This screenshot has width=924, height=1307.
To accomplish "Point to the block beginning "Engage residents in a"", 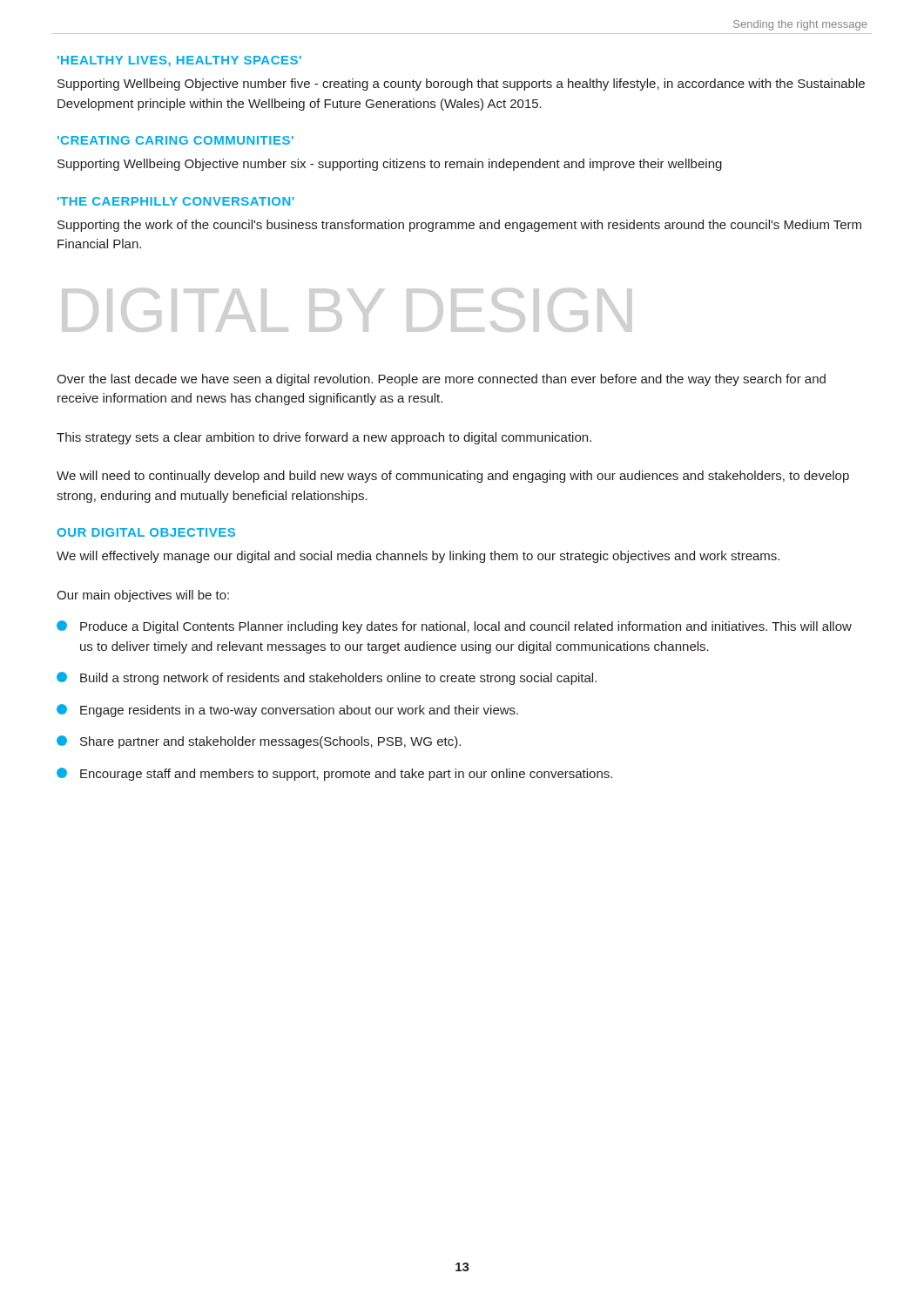I will tap(462, 710).
